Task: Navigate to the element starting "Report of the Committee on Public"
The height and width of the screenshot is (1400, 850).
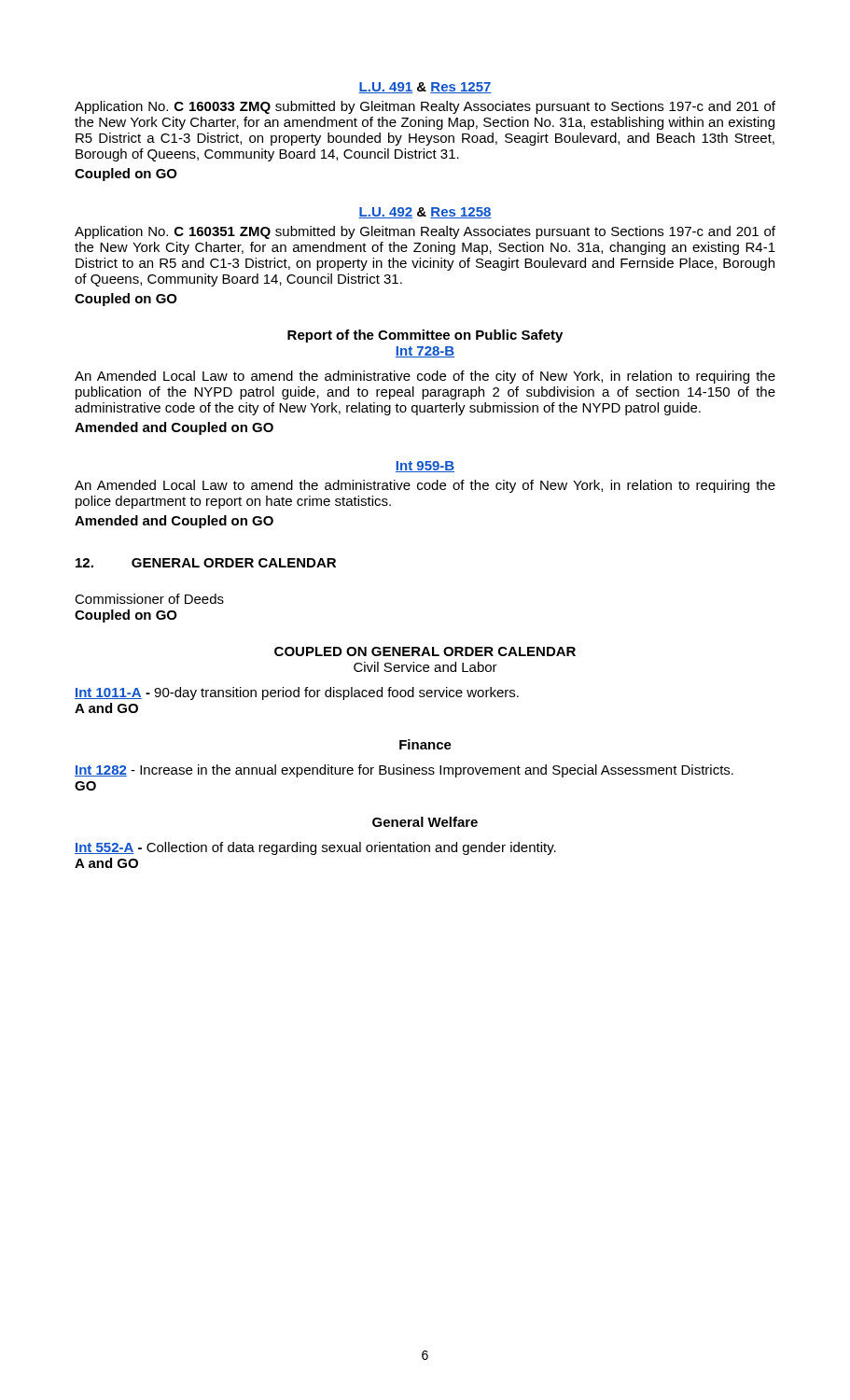Action: (x=425, y=343)
